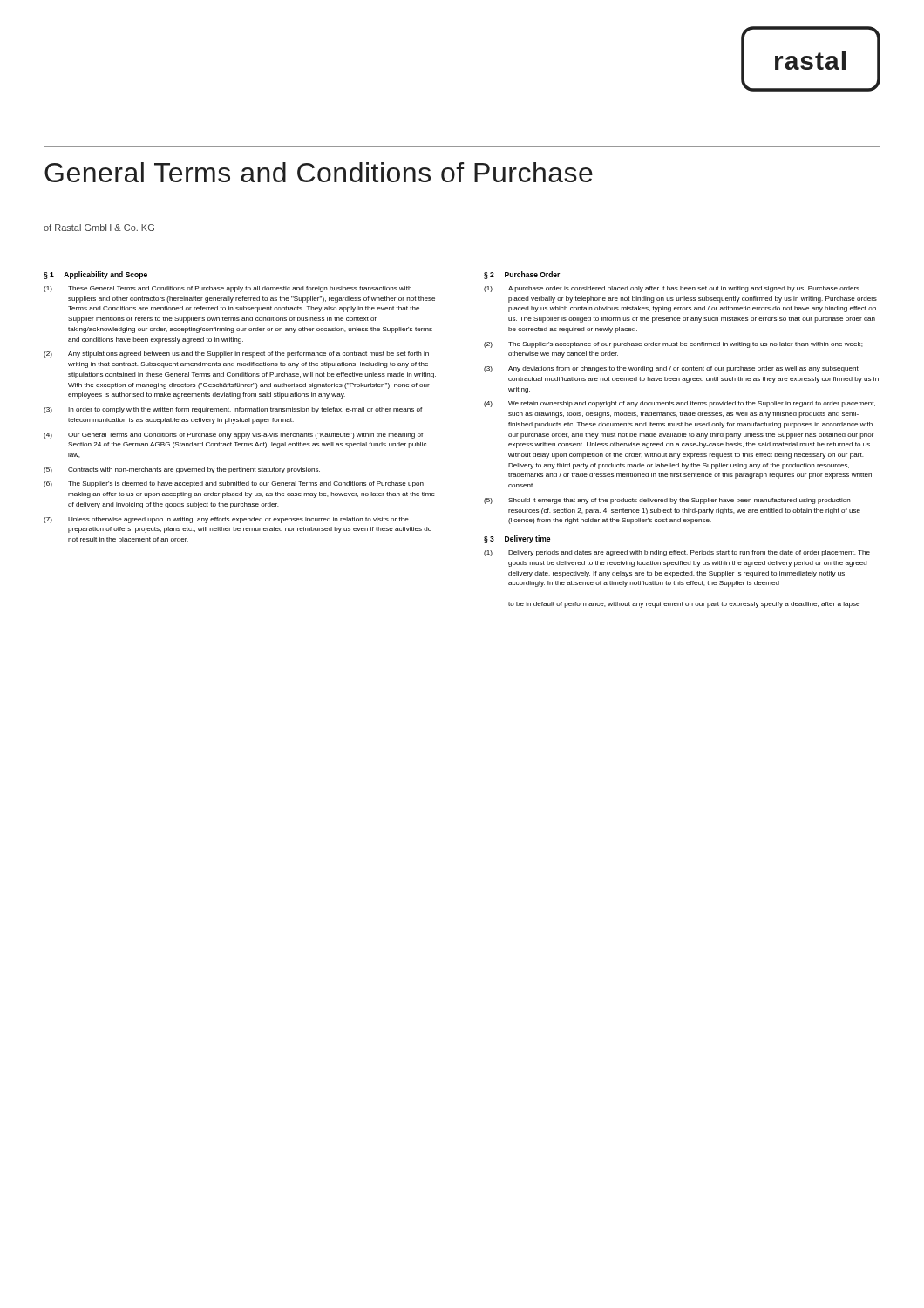
Task: Click the passage that begins "(5) Should it emerge"
Action: pos(682,511)
